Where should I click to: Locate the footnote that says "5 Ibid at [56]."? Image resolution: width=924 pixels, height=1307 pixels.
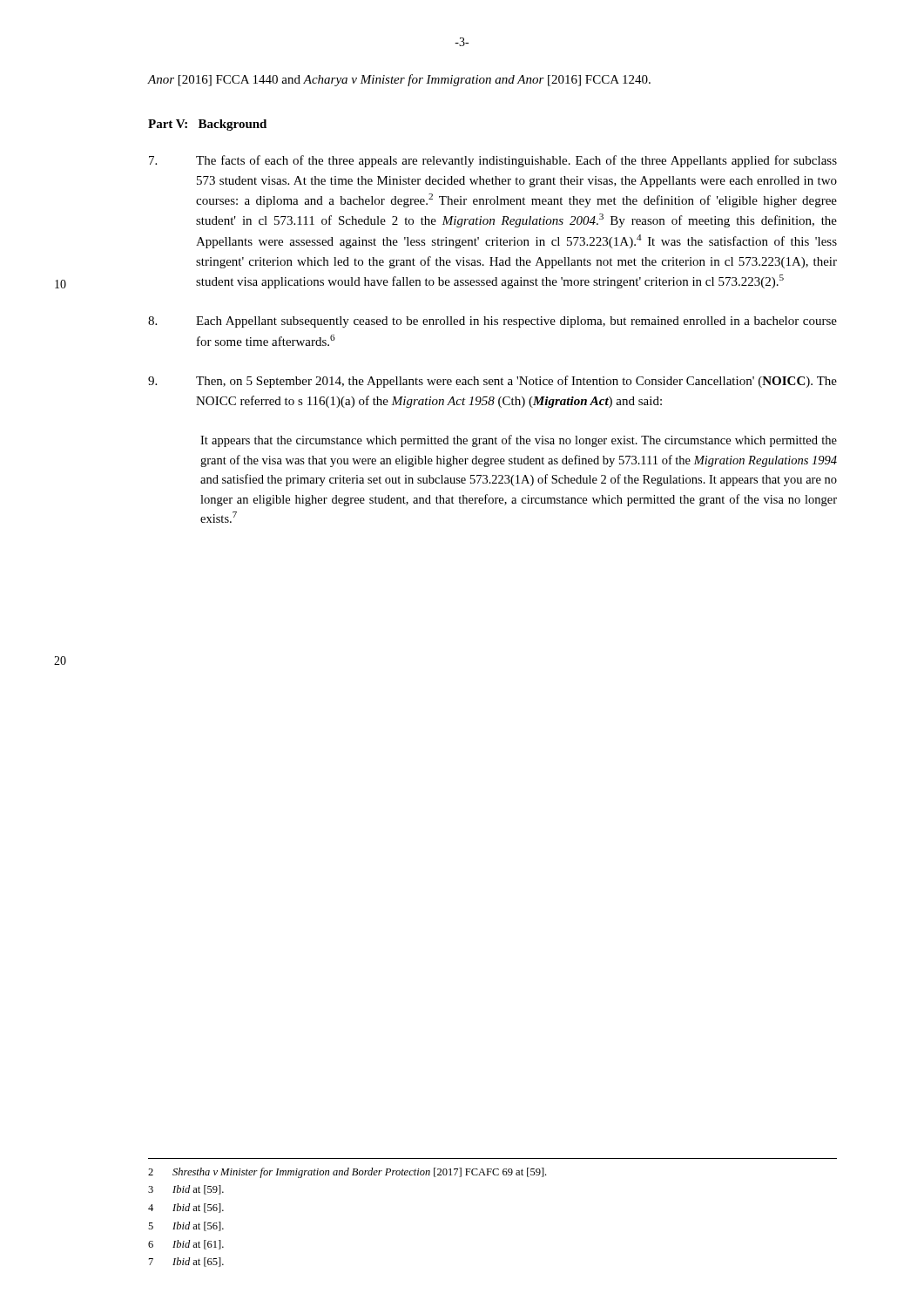point(186,1226)
